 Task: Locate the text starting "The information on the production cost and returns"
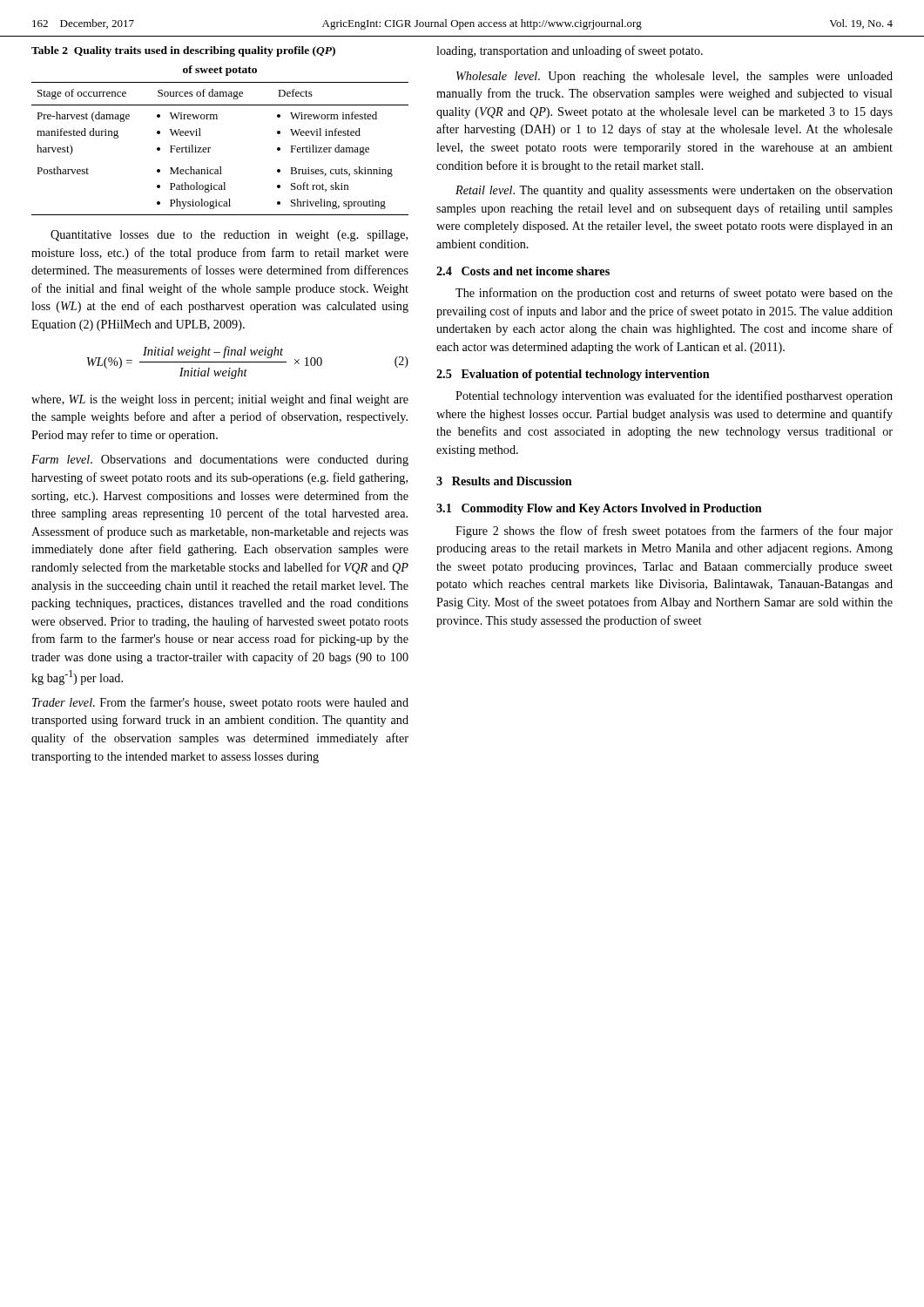point(664,320)
